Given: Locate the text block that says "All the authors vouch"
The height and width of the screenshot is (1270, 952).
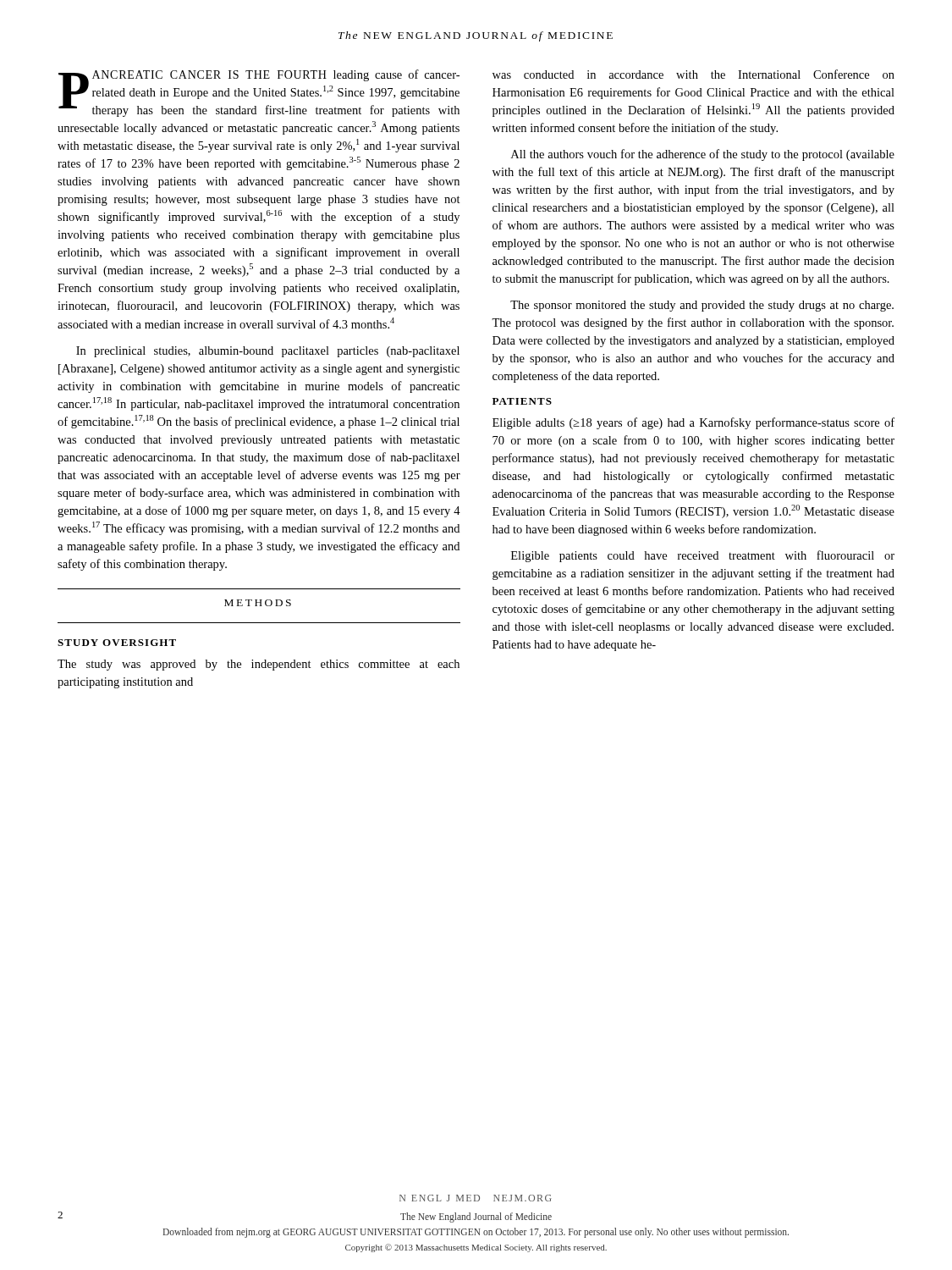Looking at the screenshot, I should [x=693, y=216].
